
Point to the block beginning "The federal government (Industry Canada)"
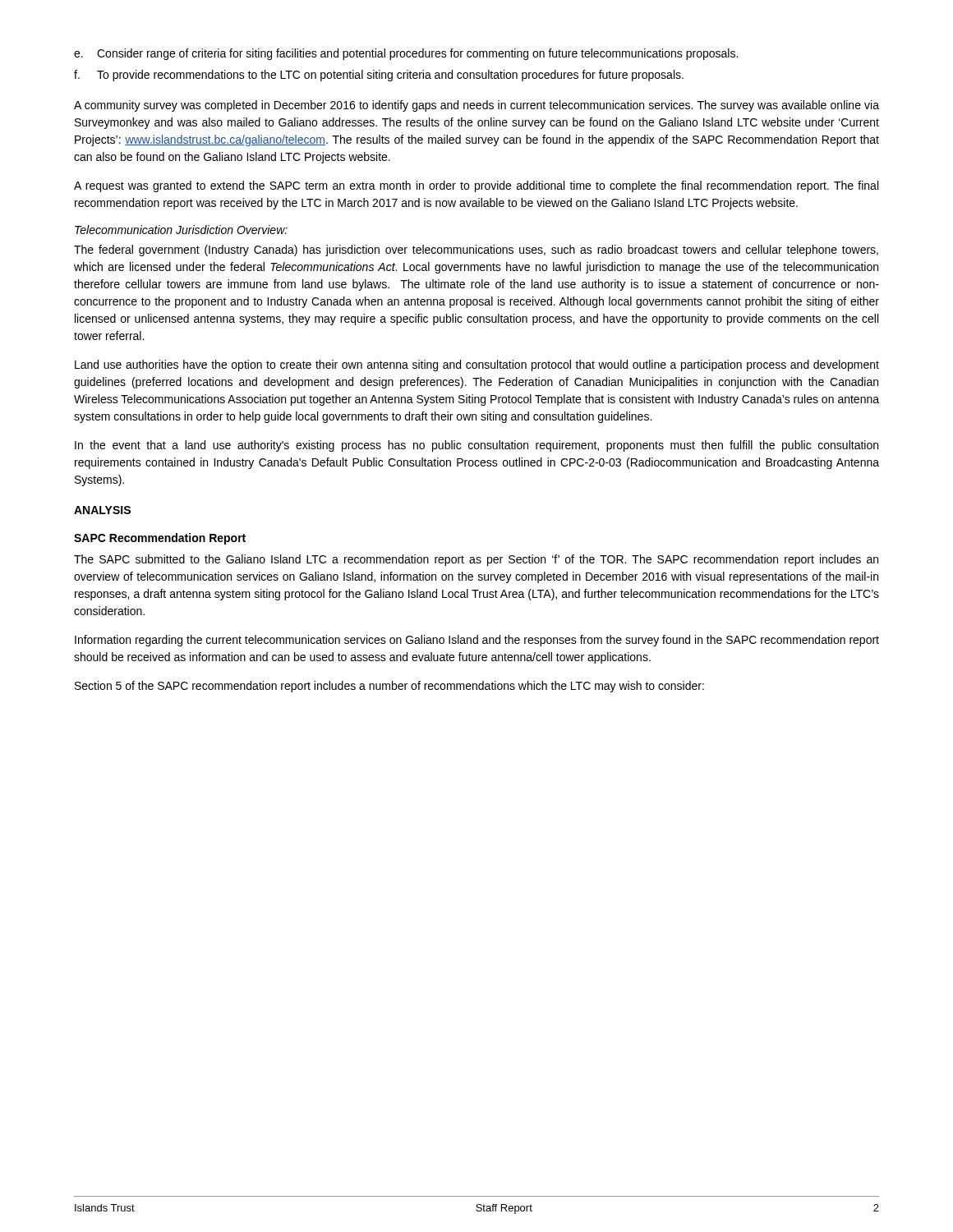(x=476, y=292)
